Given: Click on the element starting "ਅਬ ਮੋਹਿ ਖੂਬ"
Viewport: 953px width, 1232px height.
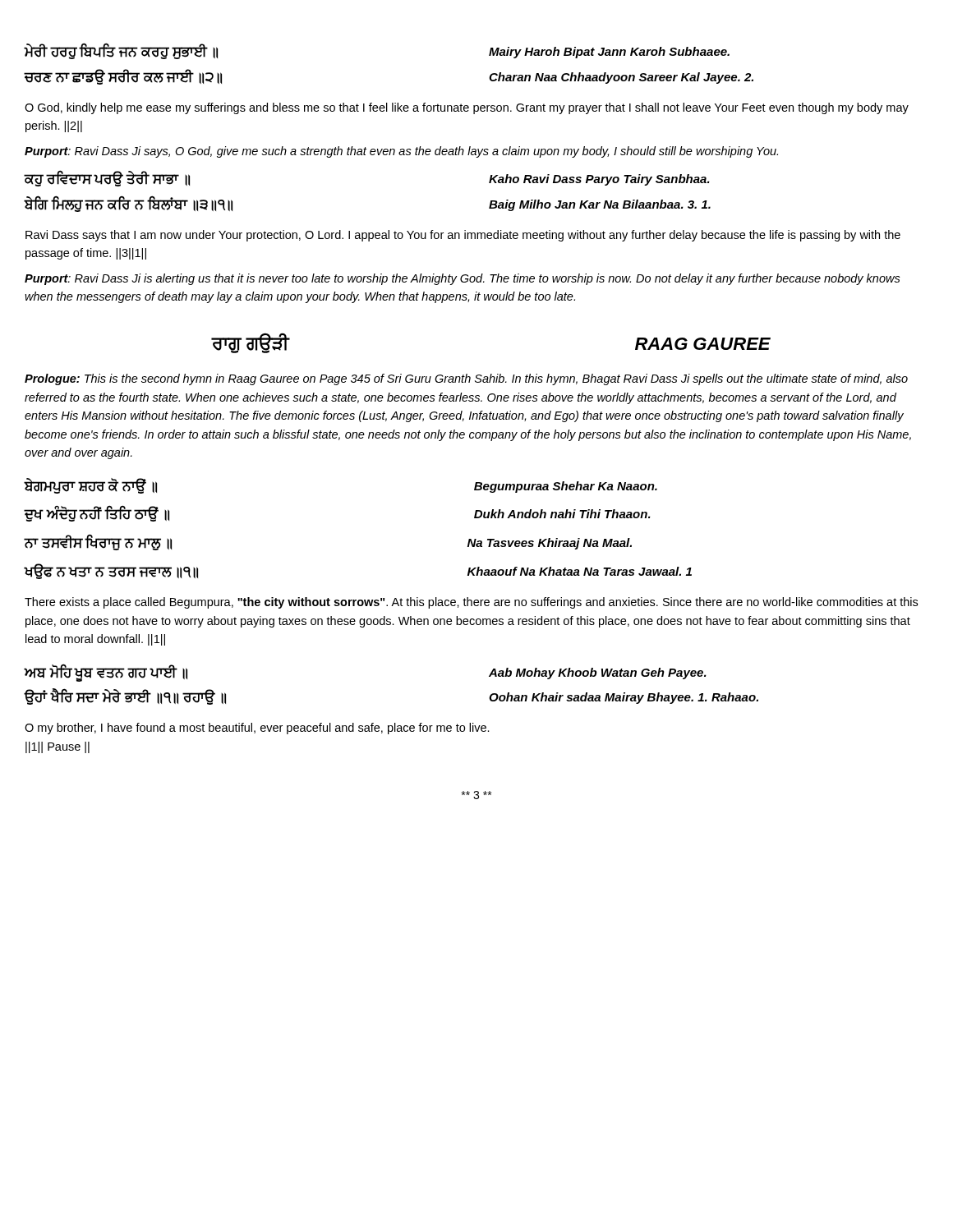Looking at the screenshot, I should (110, 672).
